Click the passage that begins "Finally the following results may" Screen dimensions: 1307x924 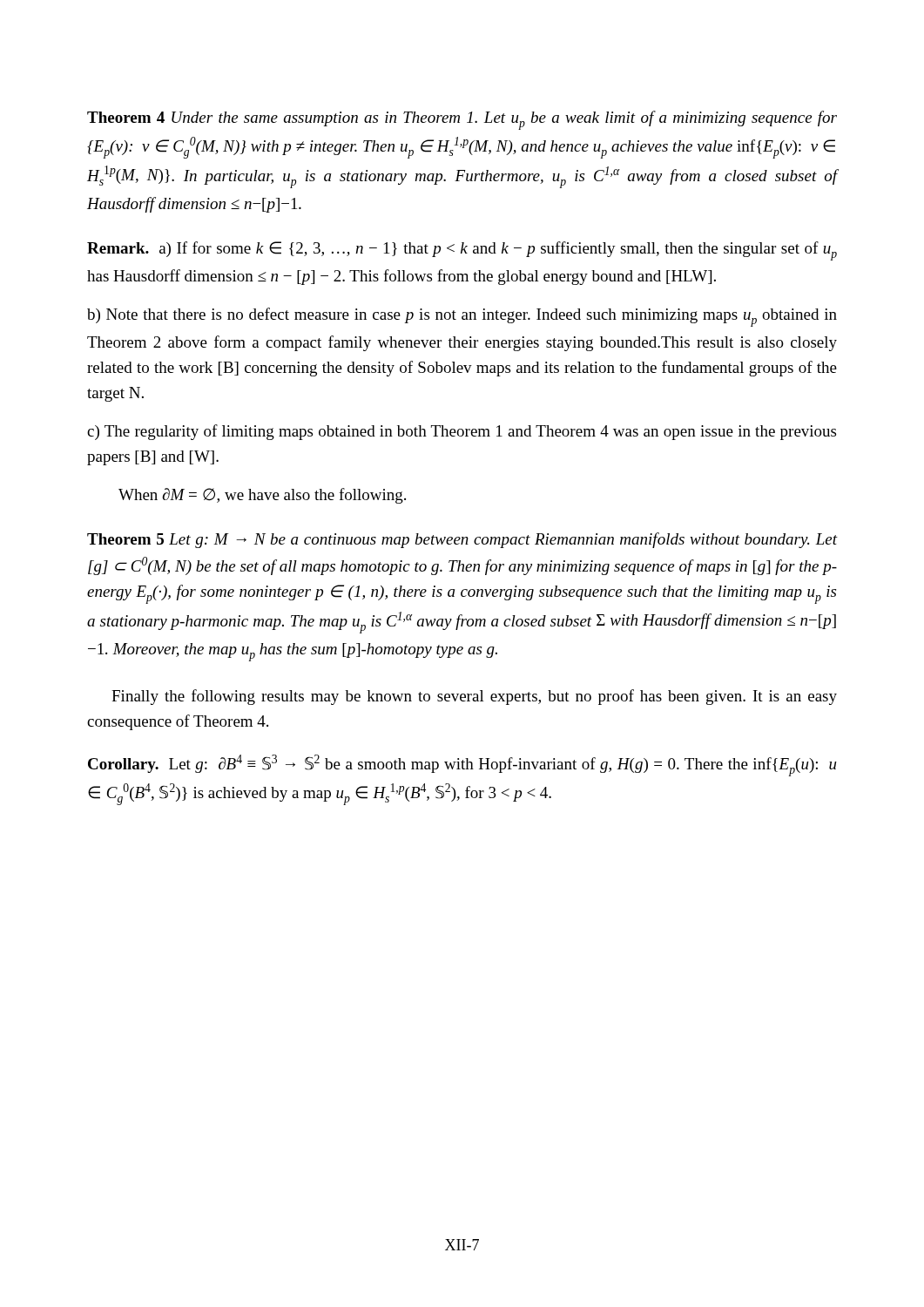pyautogui.click(x=462, y=709)
